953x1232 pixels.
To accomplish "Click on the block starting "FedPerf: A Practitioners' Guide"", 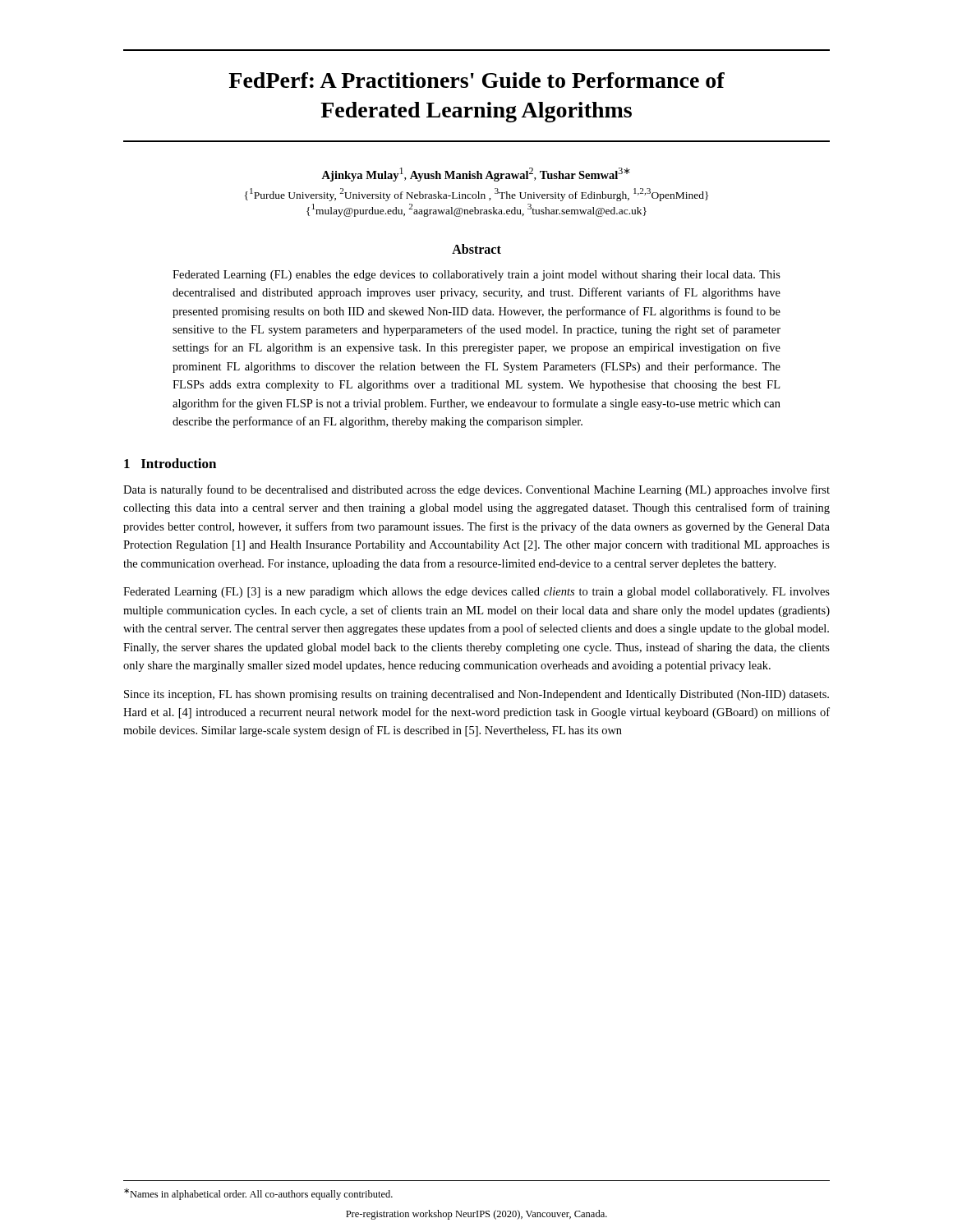I will click(x=476, y=96).
